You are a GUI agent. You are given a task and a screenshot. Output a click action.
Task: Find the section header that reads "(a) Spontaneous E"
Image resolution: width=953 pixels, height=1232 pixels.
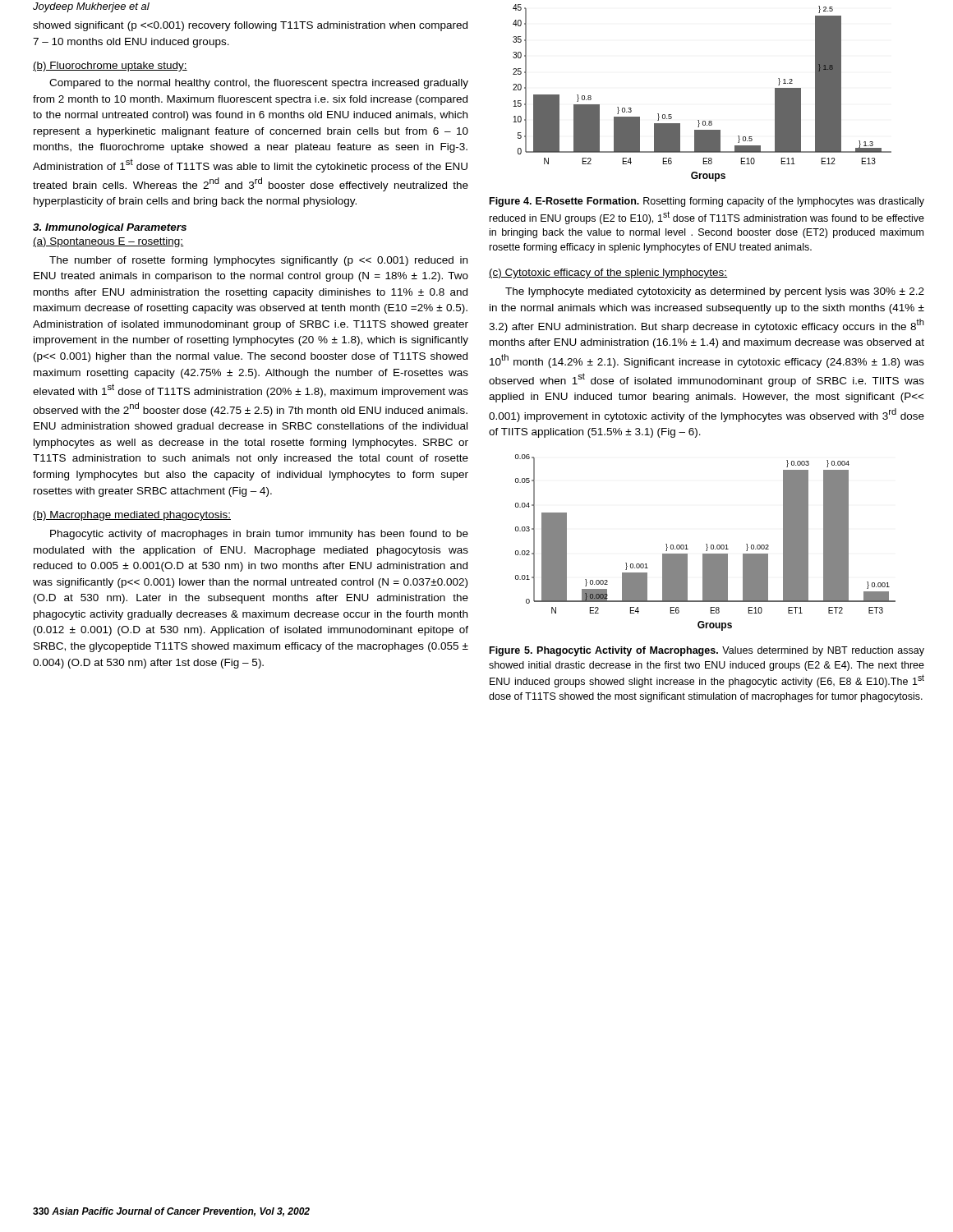tap(108, 241)
